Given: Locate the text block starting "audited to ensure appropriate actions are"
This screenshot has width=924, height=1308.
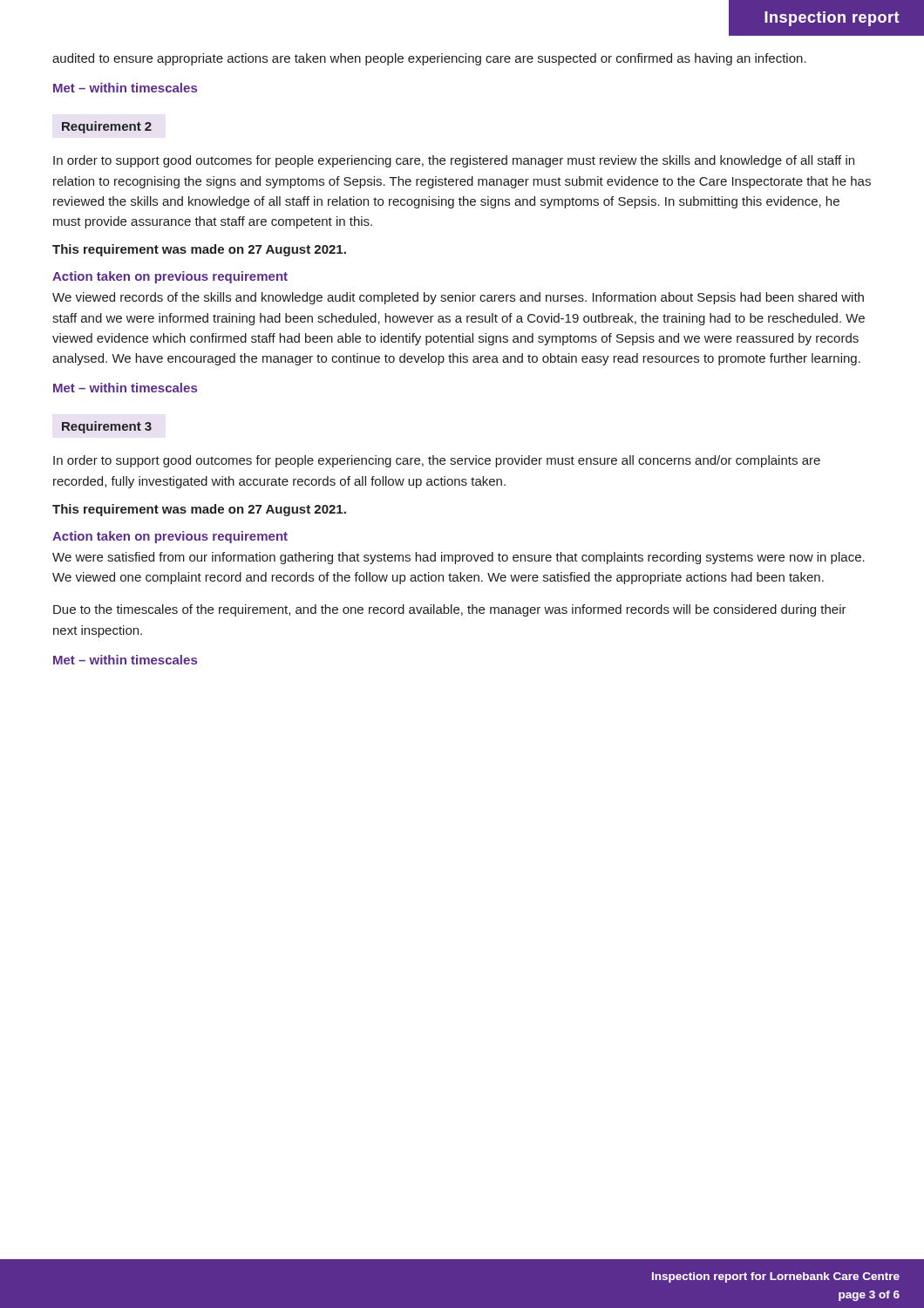Looking at the screenshot, I should [430, 58].
